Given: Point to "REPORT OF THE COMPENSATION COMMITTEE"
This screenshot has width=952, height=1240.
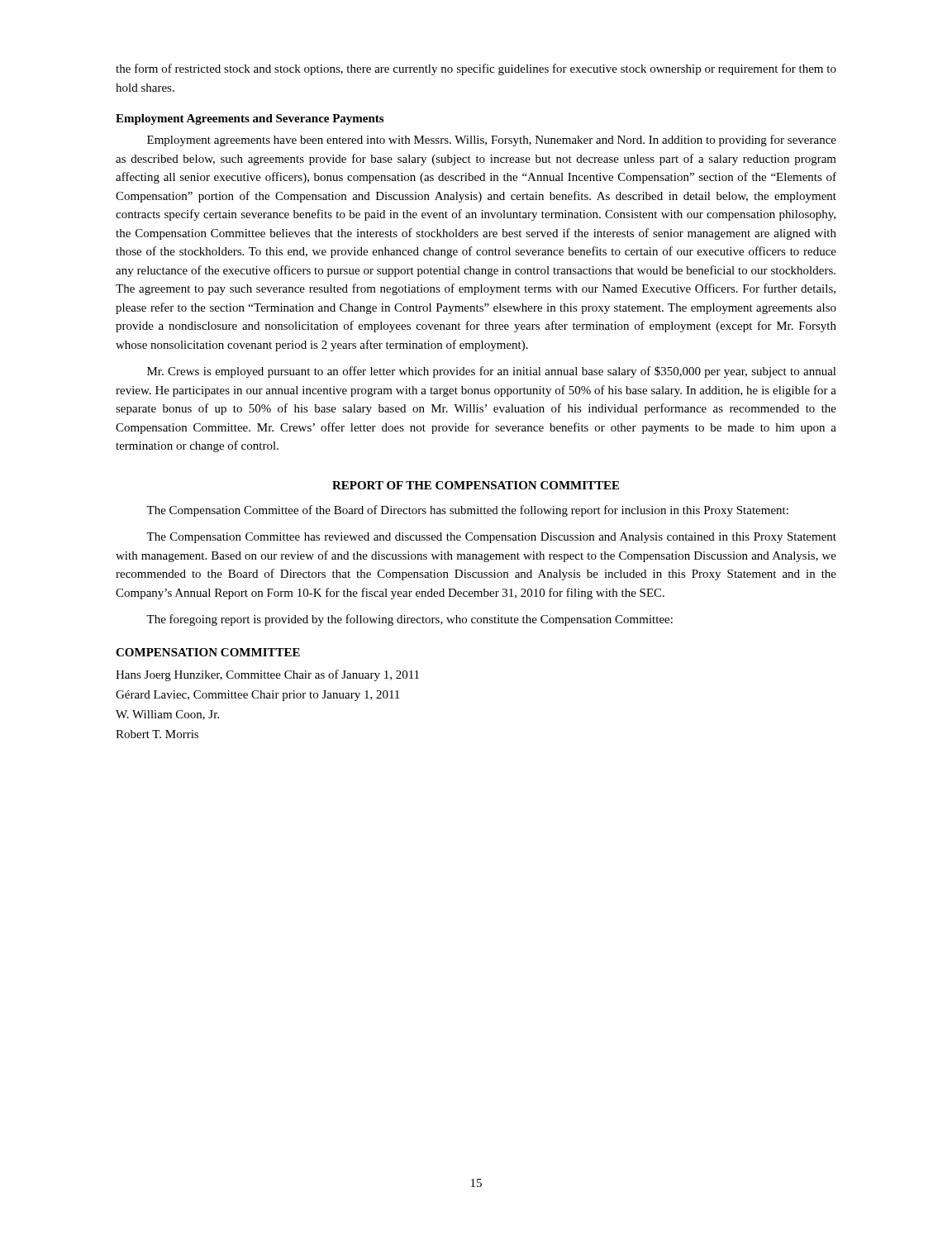Looking at the screenshot, I should click(476, 485).
